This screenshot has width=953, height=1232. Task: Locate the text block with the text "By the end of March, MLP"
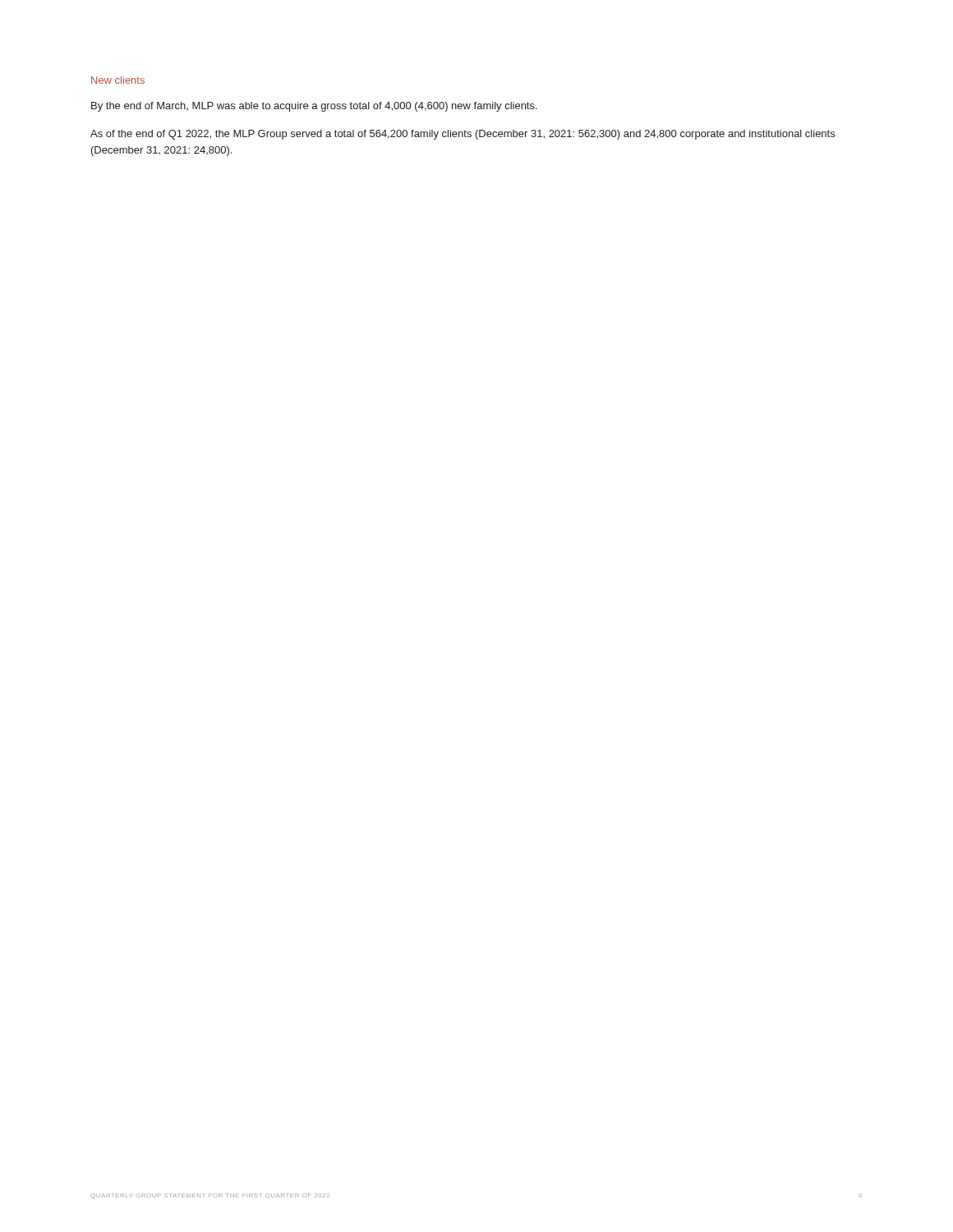point(314,106)
